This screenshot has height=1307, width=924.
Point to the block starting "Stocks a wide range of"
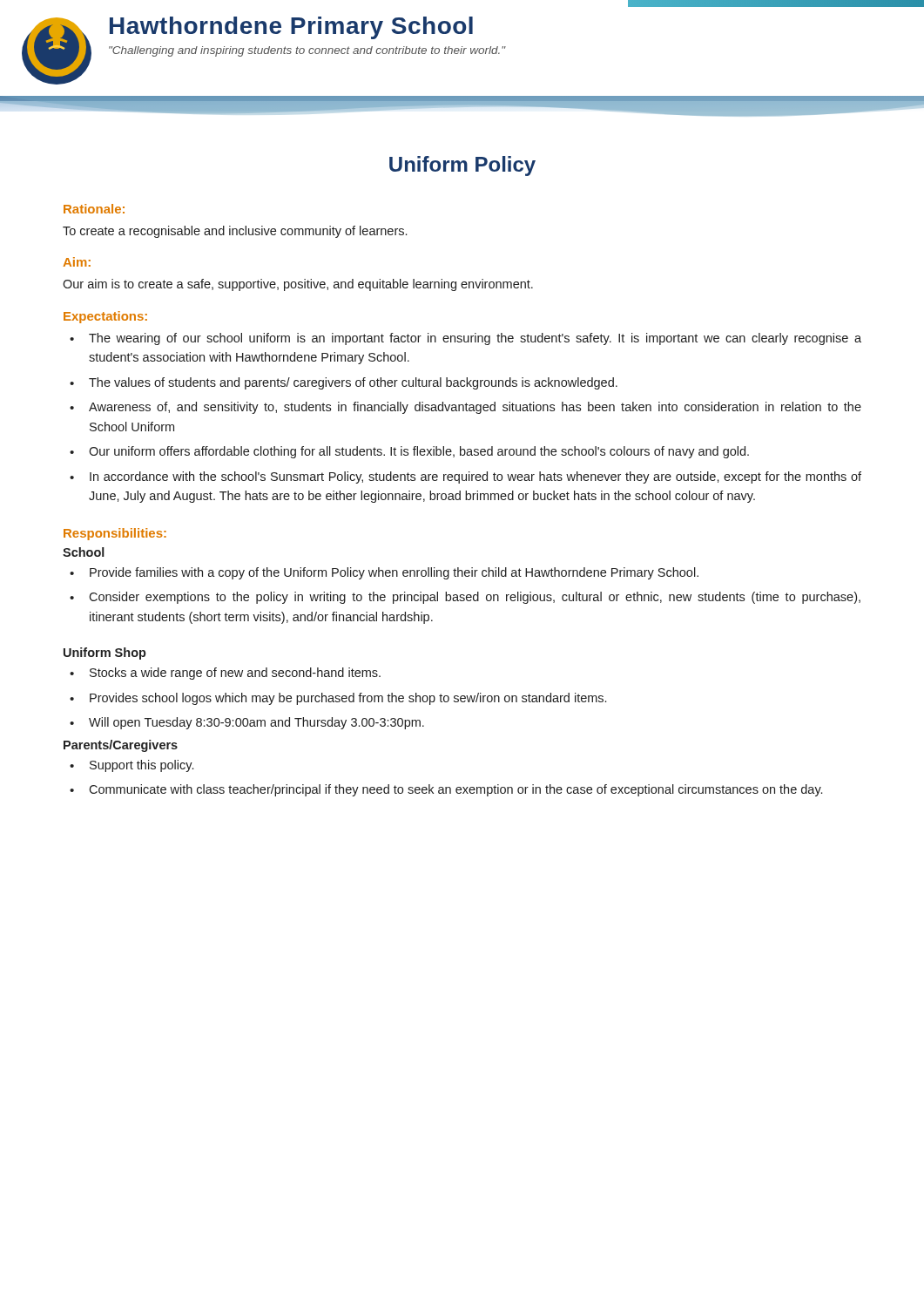tap(225, 674)
